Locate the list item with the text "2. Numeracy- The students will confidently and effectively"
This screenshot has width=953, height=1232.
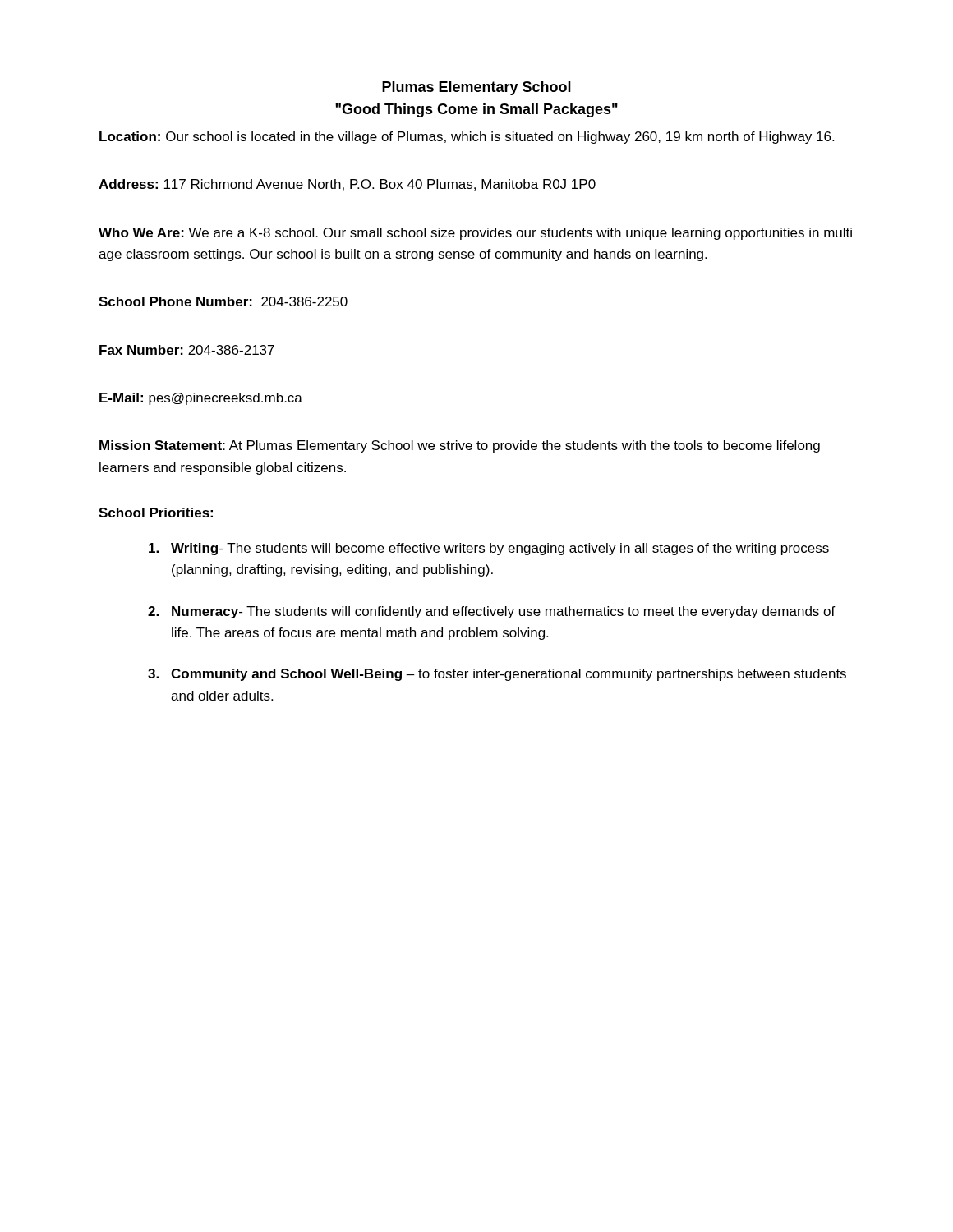click(501, 623)
